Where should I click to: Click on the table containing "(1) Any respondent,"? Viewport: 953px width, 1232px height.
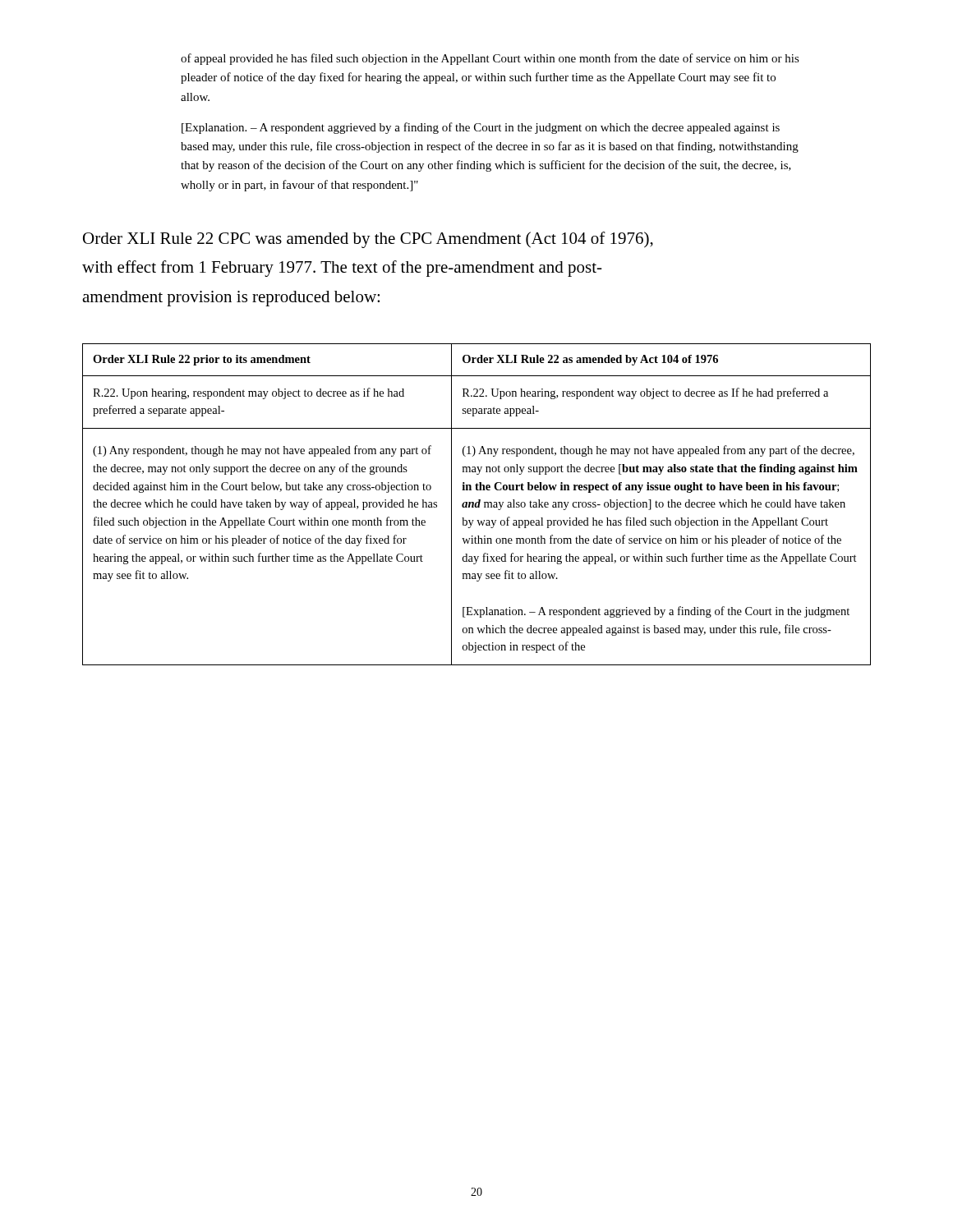pos(476,504)
